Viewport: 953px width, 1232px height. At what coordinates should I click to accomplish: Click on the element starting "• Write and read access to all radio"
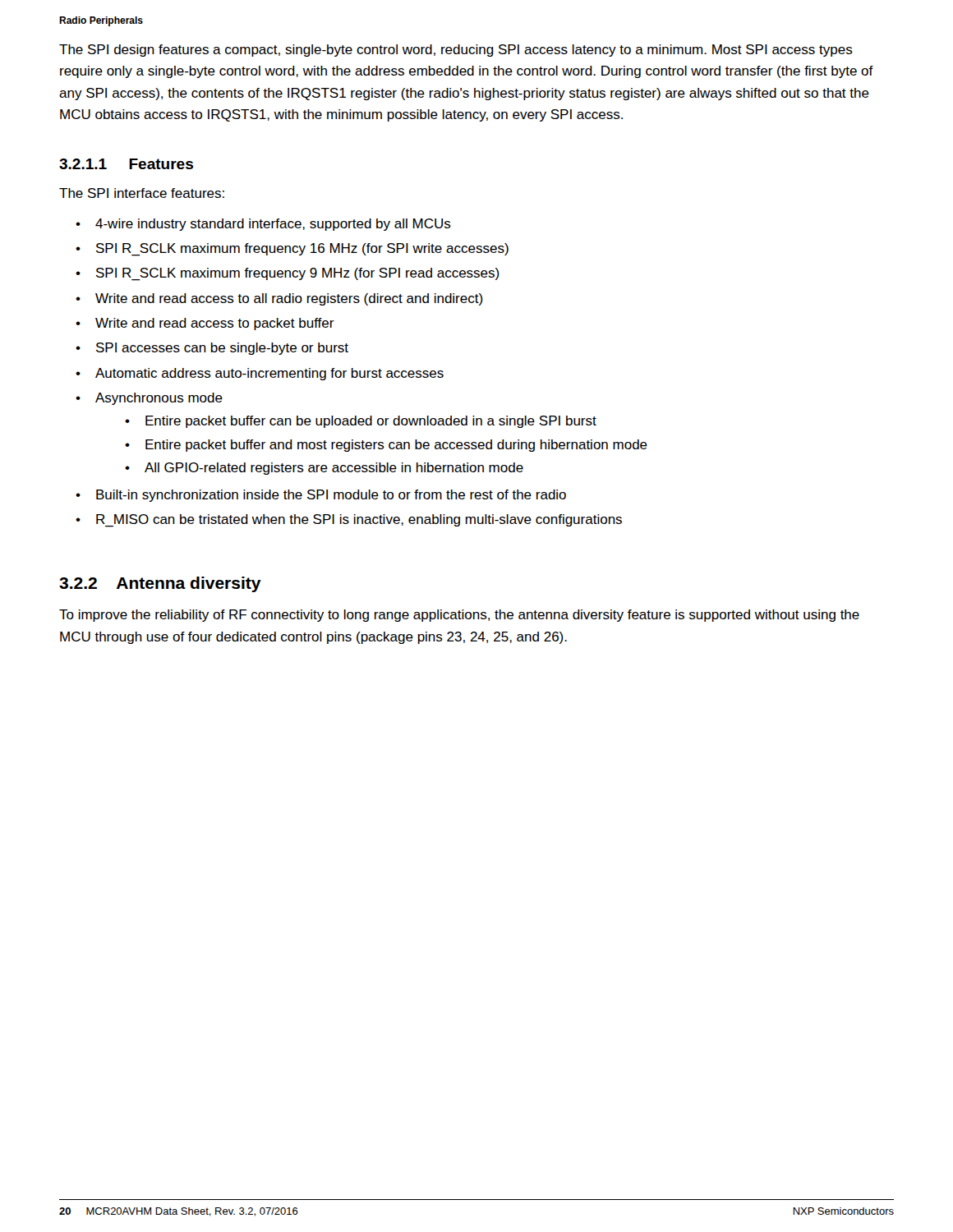pos(485,299)
